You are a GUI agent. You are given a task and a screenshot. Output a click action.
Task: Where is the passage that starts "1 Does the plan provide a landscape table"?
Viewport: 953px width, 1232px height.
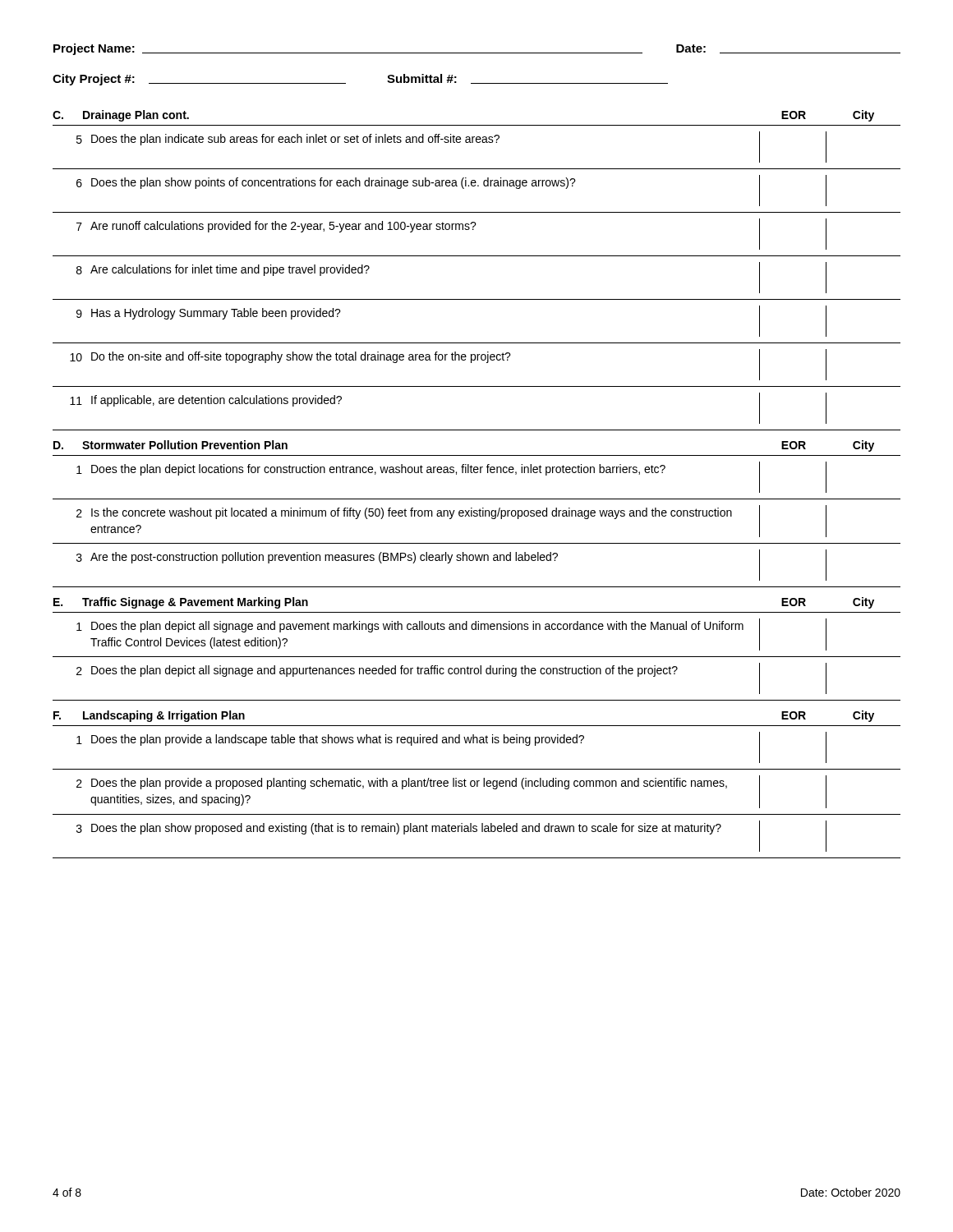(476, 748)
